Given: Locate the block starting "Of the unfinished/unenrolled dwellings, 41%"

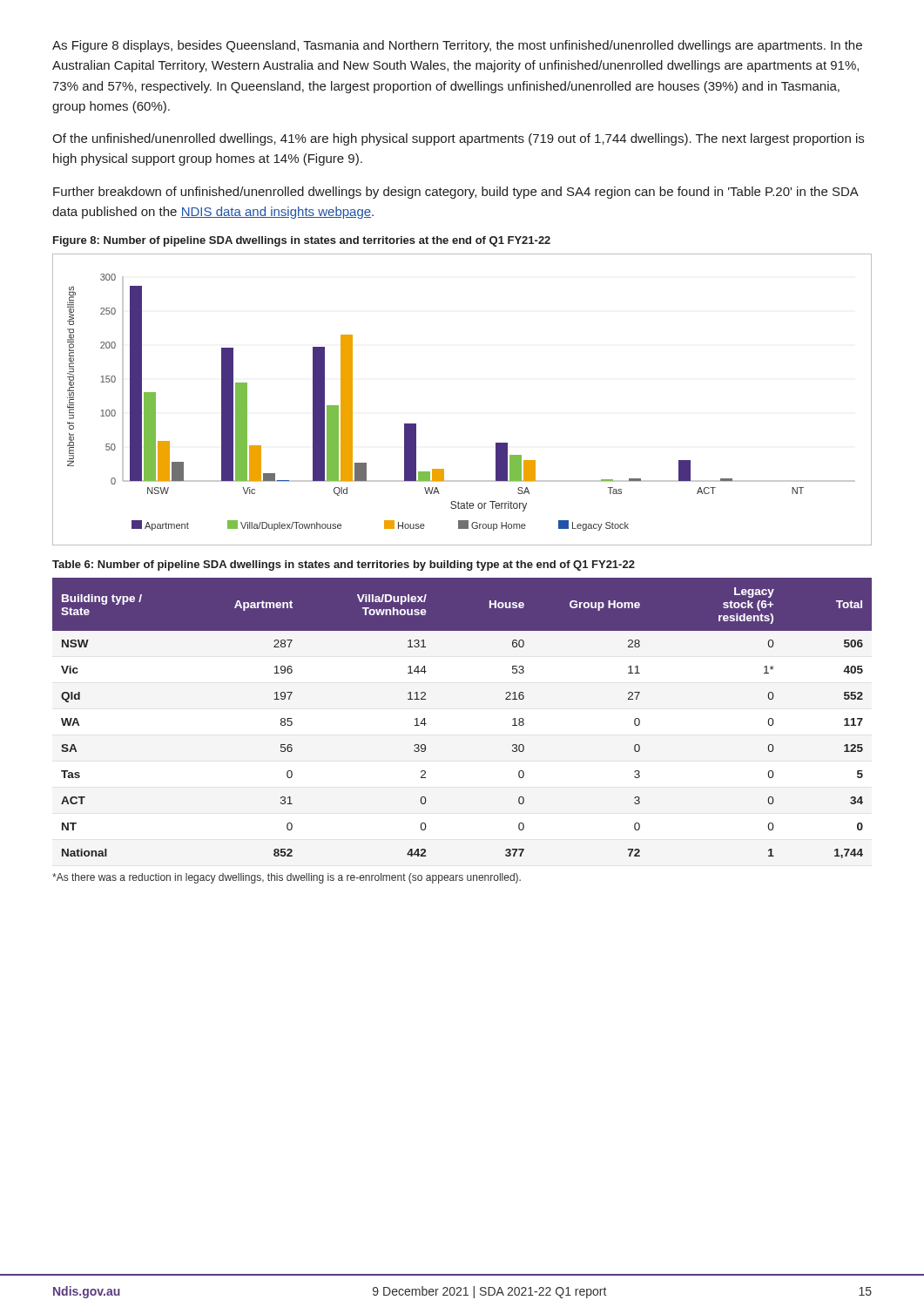Looking at the screenshot, I should [458, 148].
